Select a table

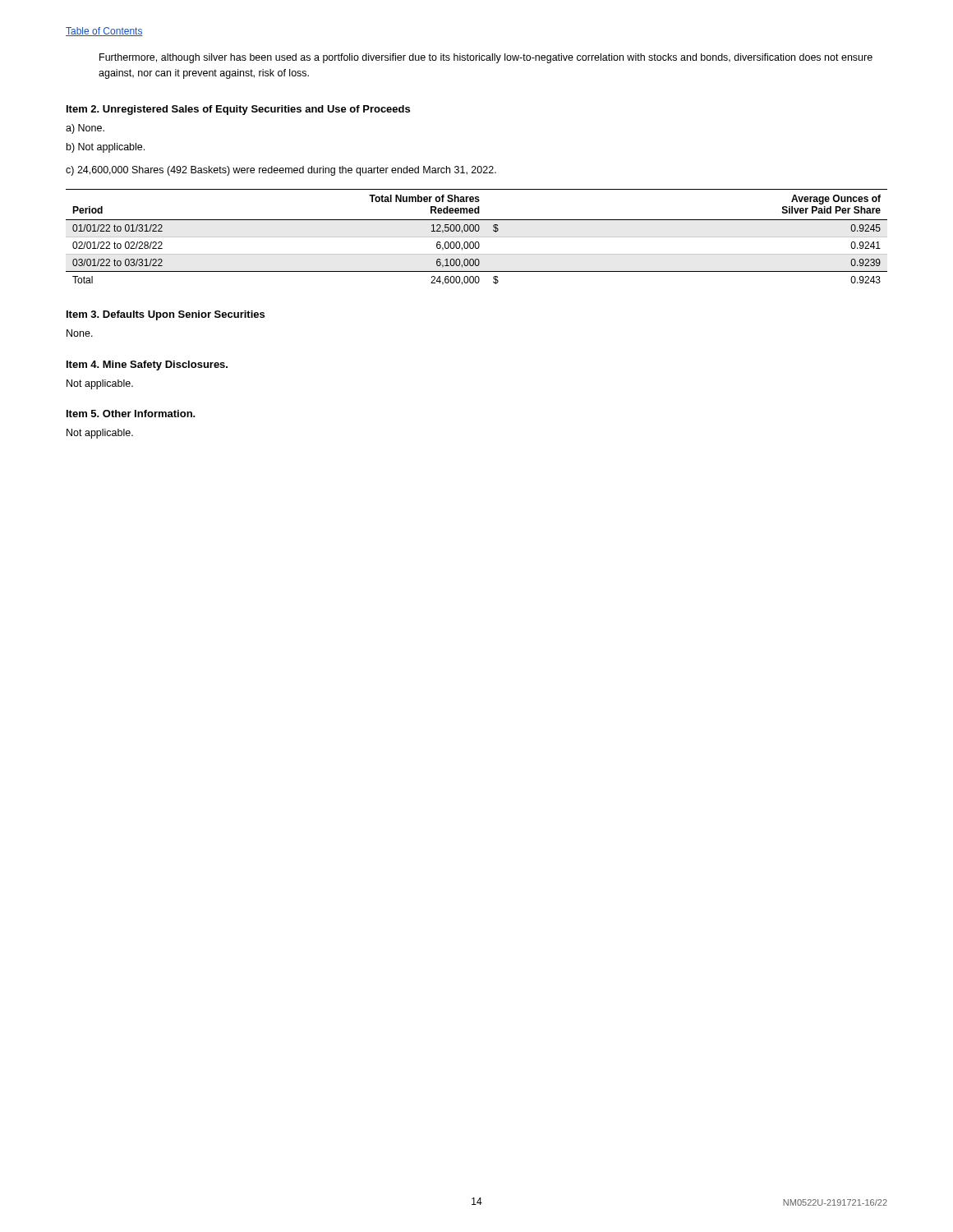point(476,239)
